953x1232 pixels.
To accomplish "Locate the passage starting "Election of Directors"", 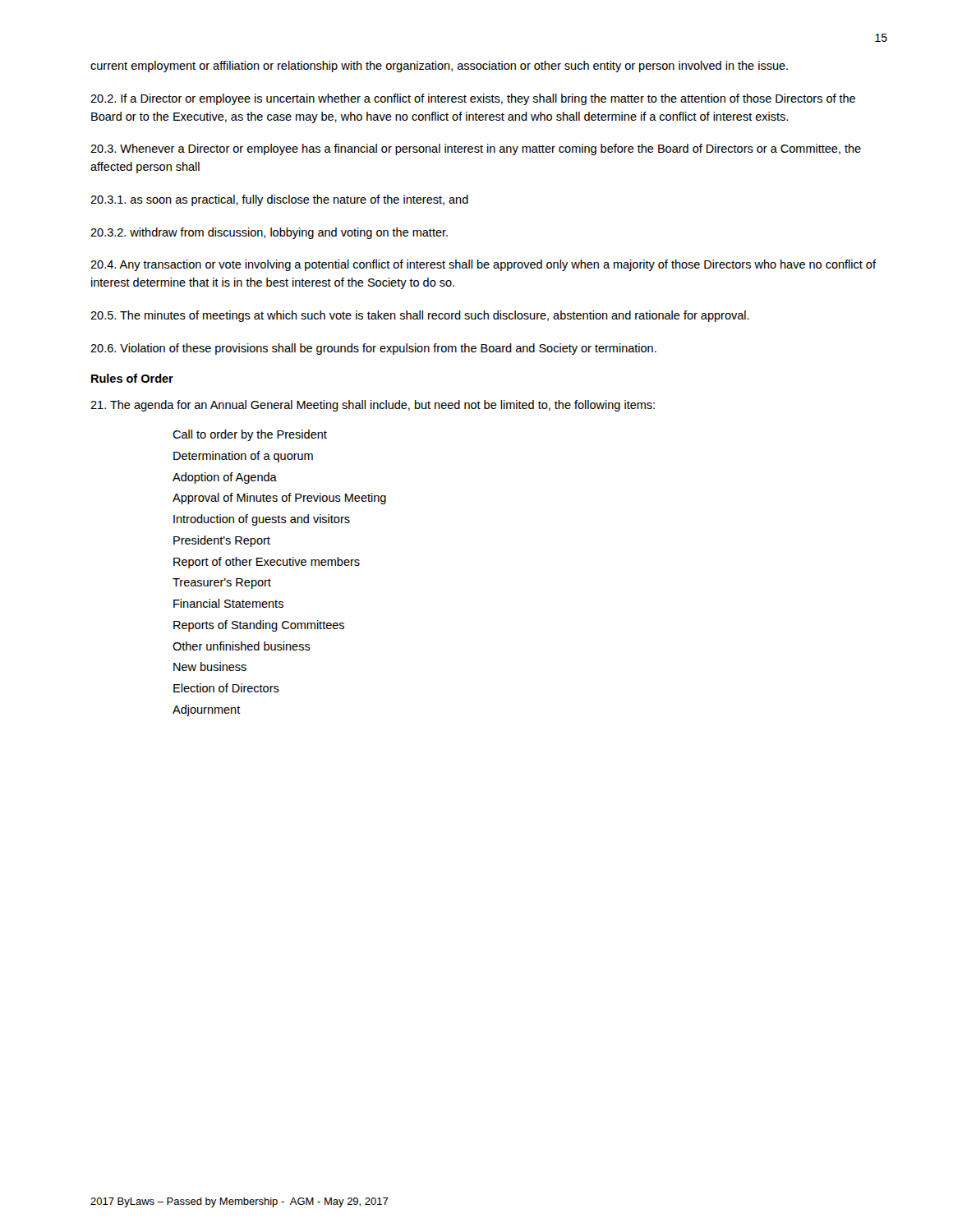I will (226, 688).
